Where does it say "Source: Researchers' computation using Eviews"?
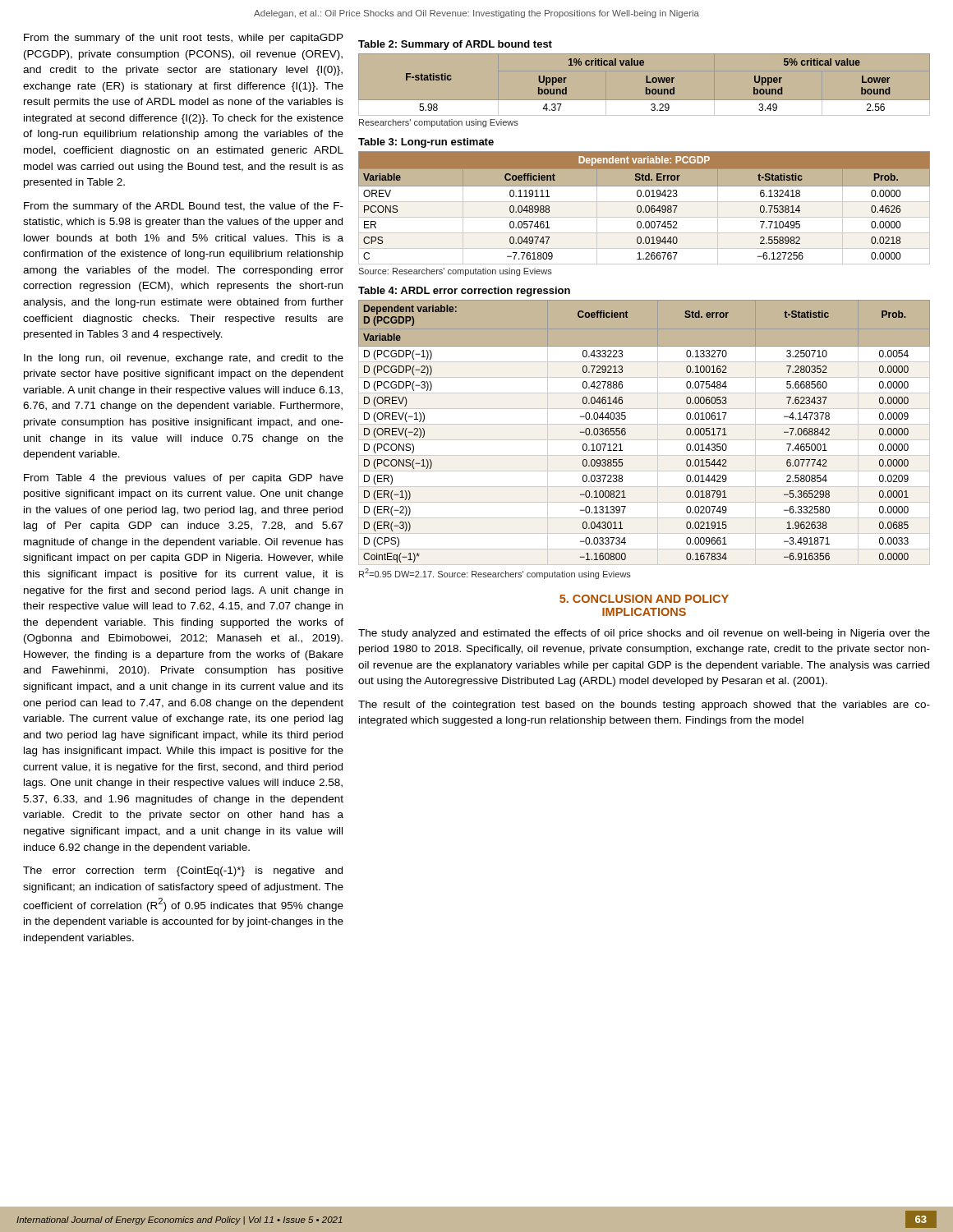953x1232 pixels. point(455,271)
